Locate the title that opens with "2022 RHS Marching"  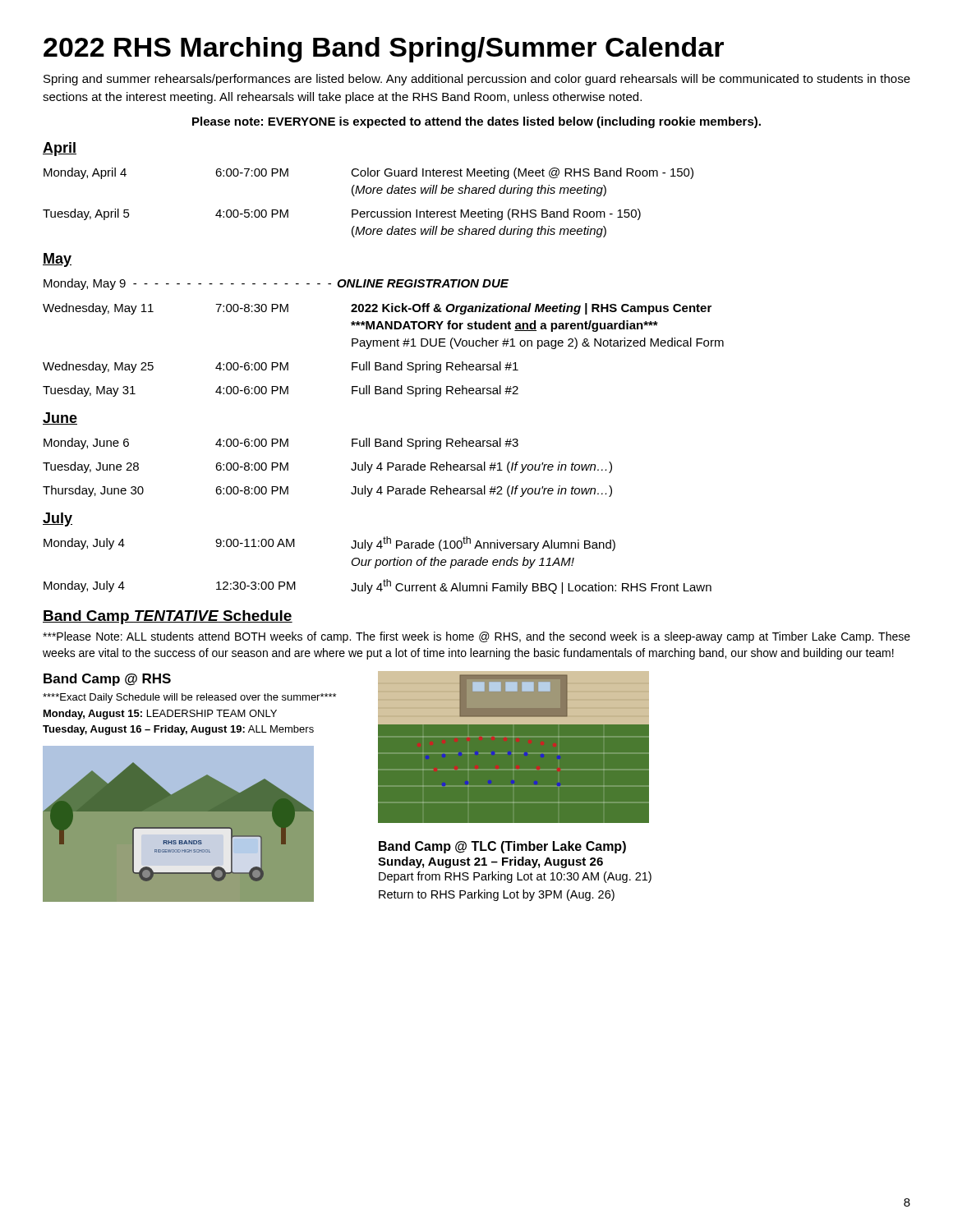click(x=476, y=47)
